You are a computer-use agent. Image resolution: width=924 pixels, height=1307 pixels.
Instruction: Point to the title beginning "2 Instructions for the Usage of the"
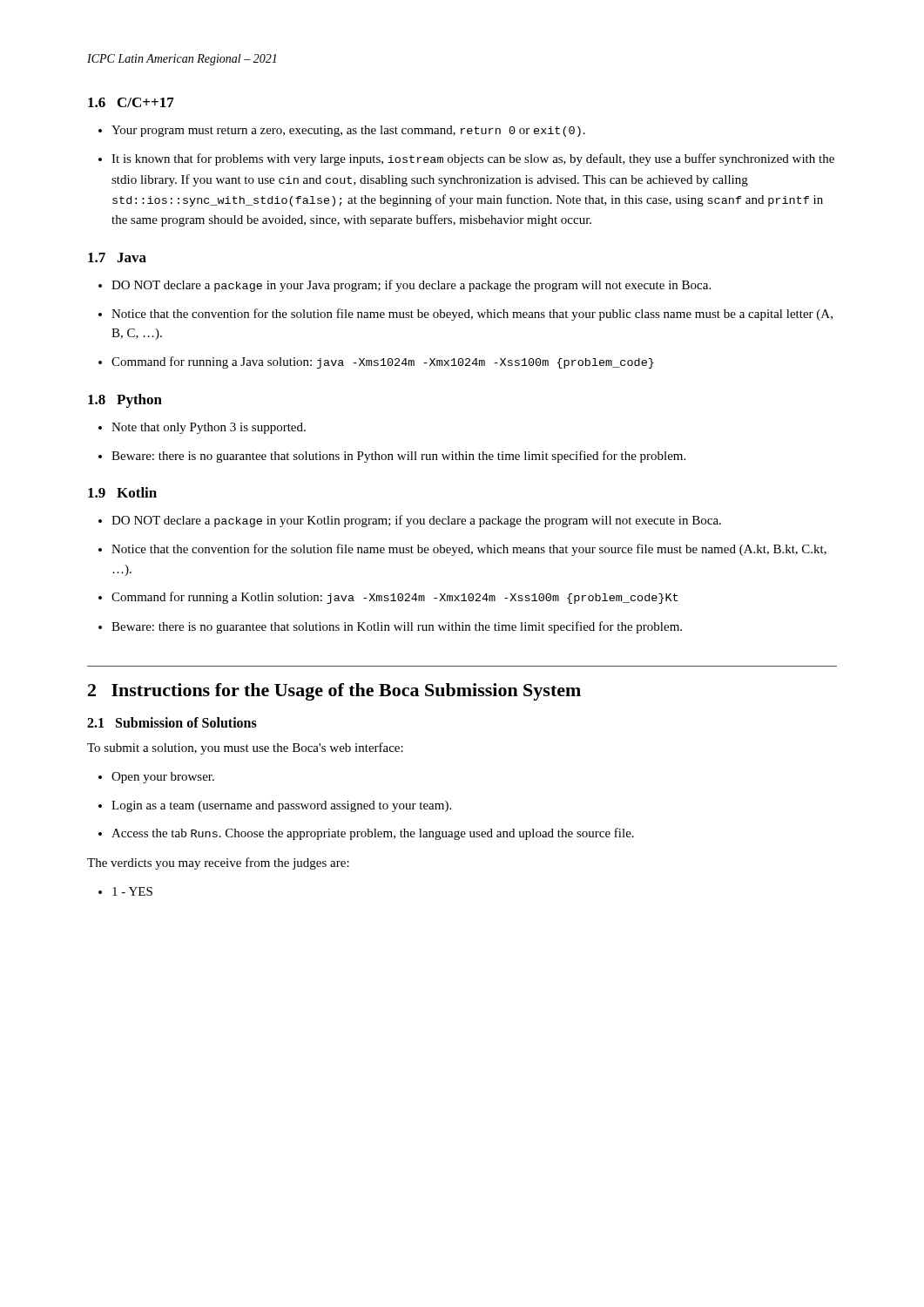[x=334, y=690]
